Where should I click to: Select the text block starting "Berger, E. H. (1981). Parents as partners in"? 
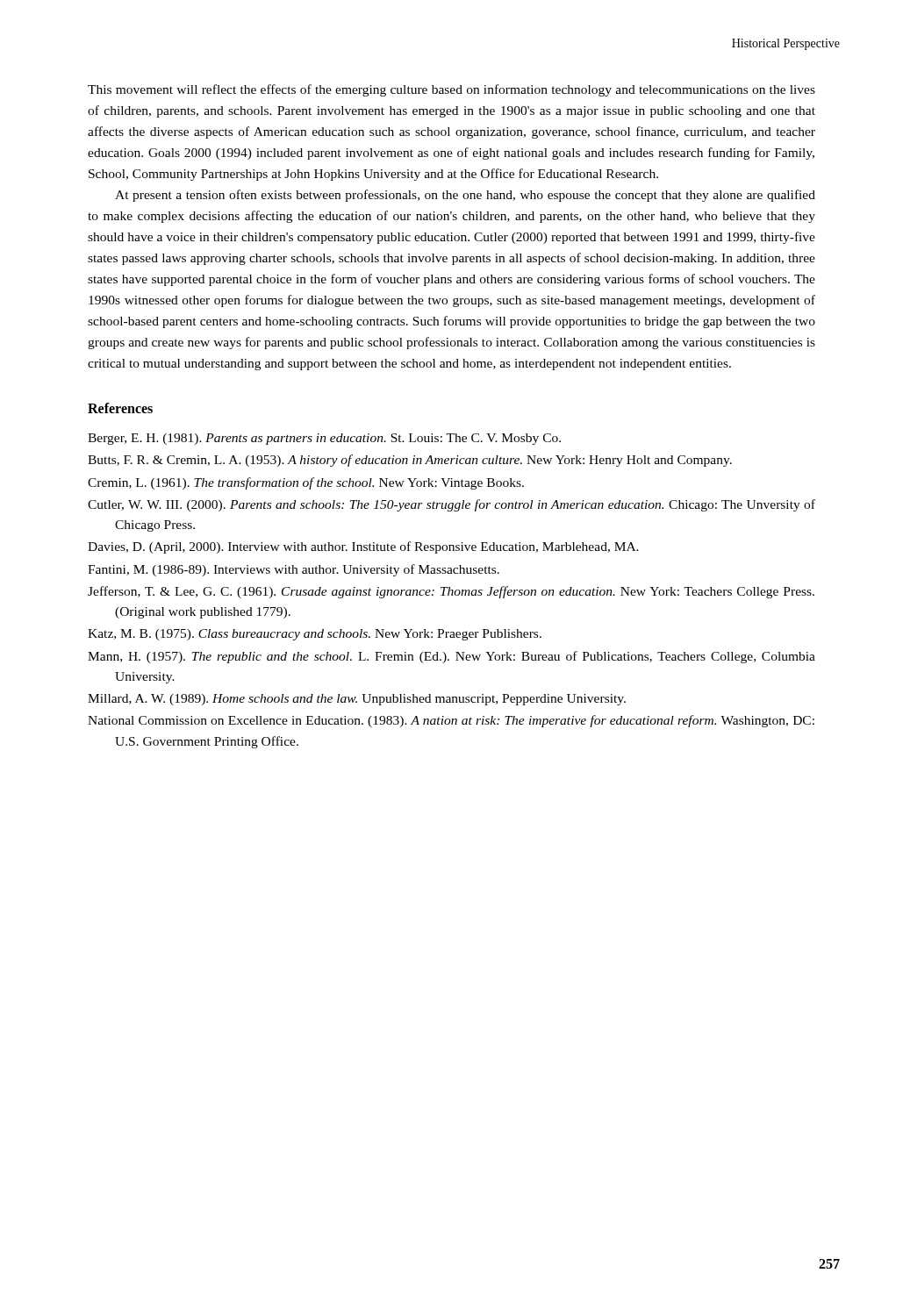point(325,437)
